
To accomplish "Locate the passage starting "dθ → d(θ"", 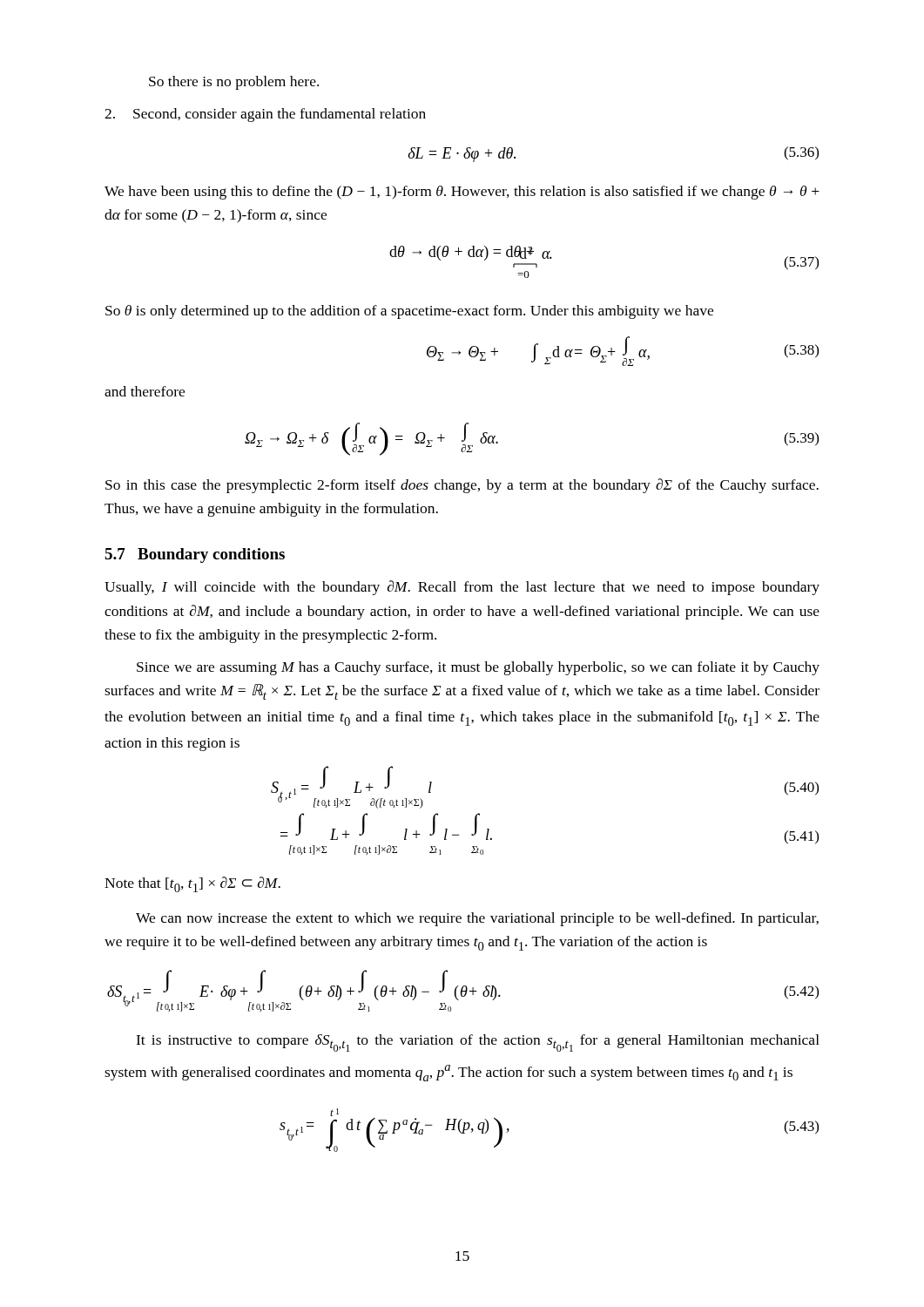I will coord(549,263).
